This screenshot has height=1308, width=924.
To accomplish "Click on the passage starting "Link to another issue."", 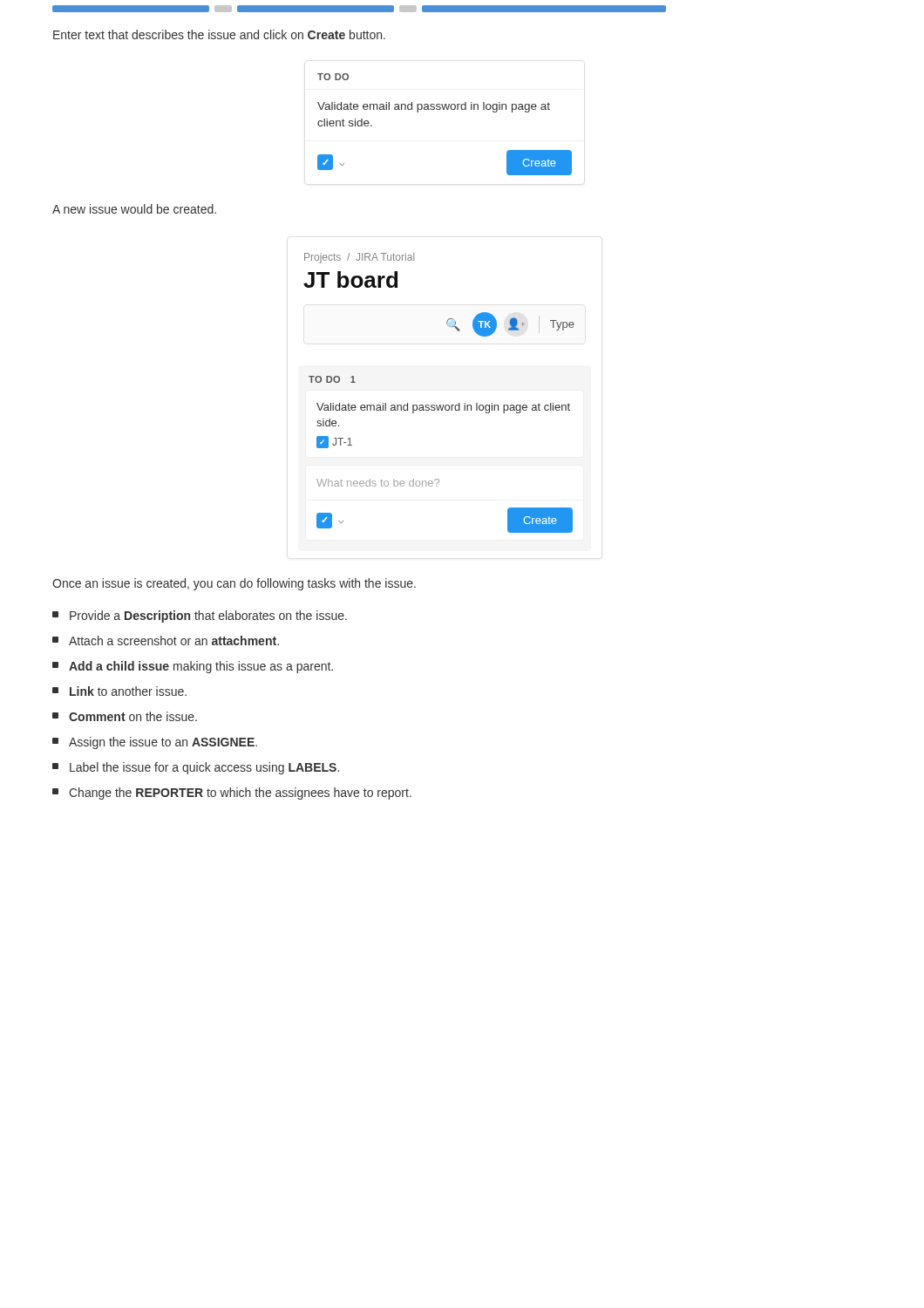I will pos(120,692).
